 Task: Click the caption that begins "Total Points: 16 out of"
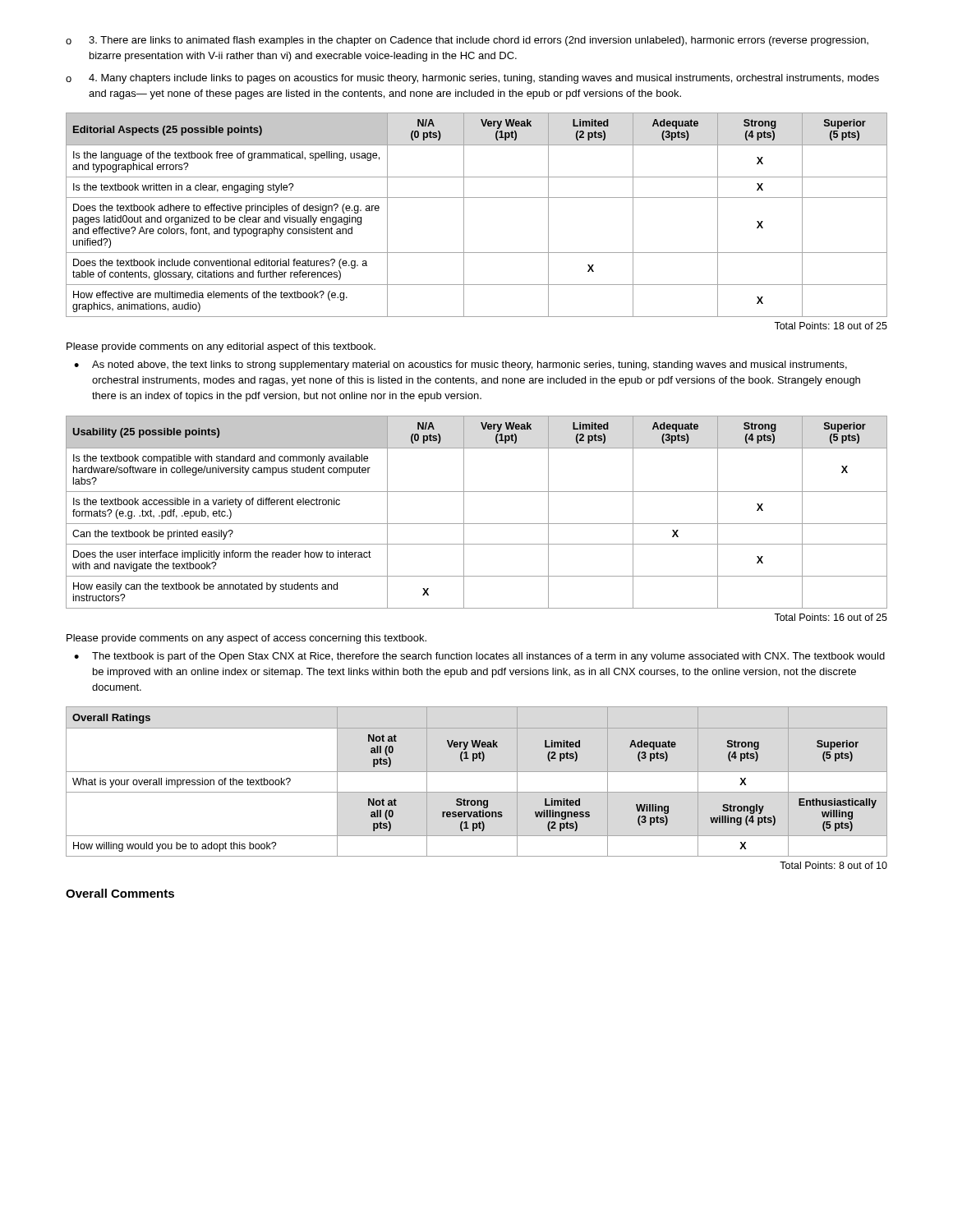[831, 618]
